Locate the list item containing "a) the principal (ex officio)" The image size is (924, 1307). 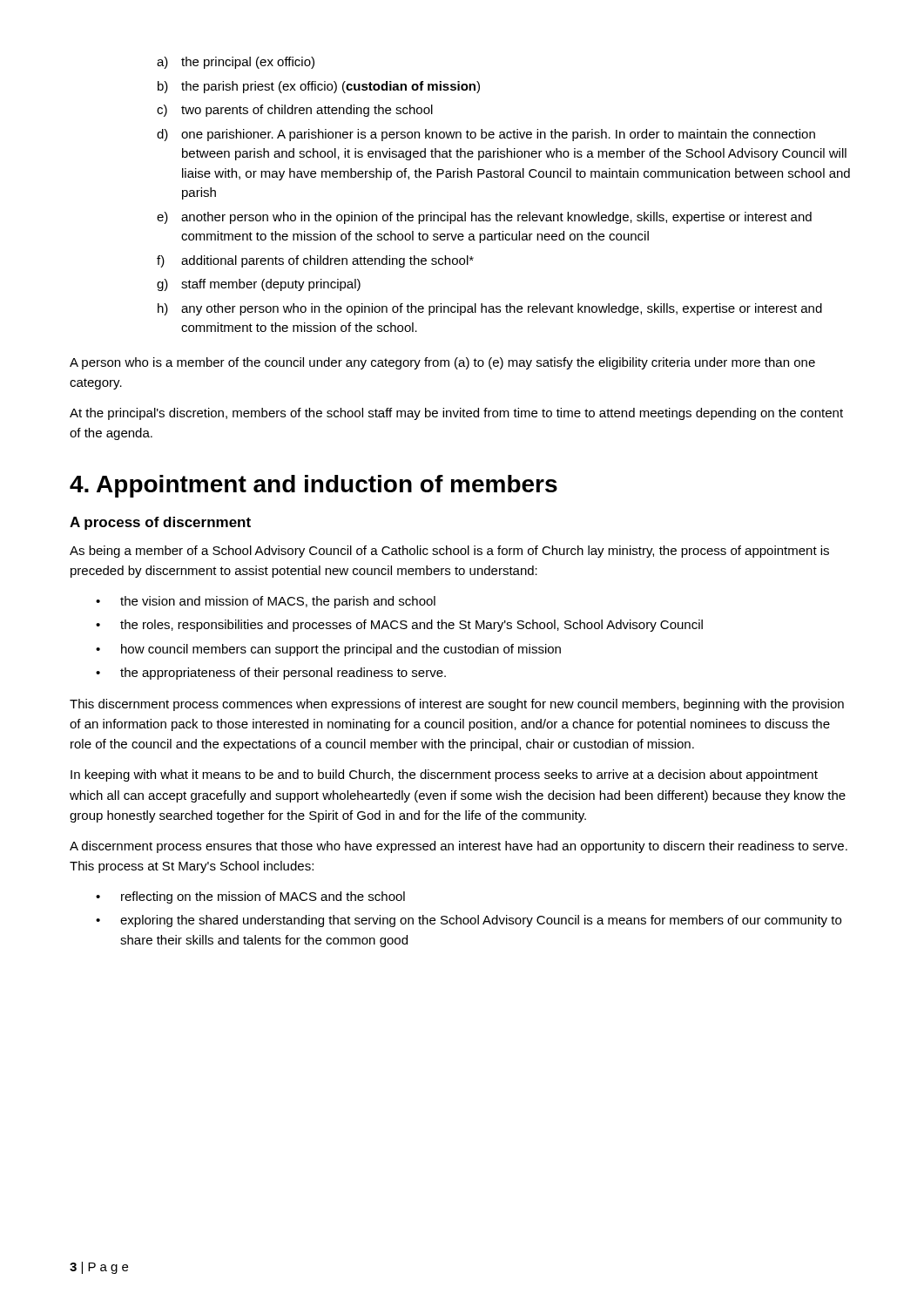click(236, 63)
